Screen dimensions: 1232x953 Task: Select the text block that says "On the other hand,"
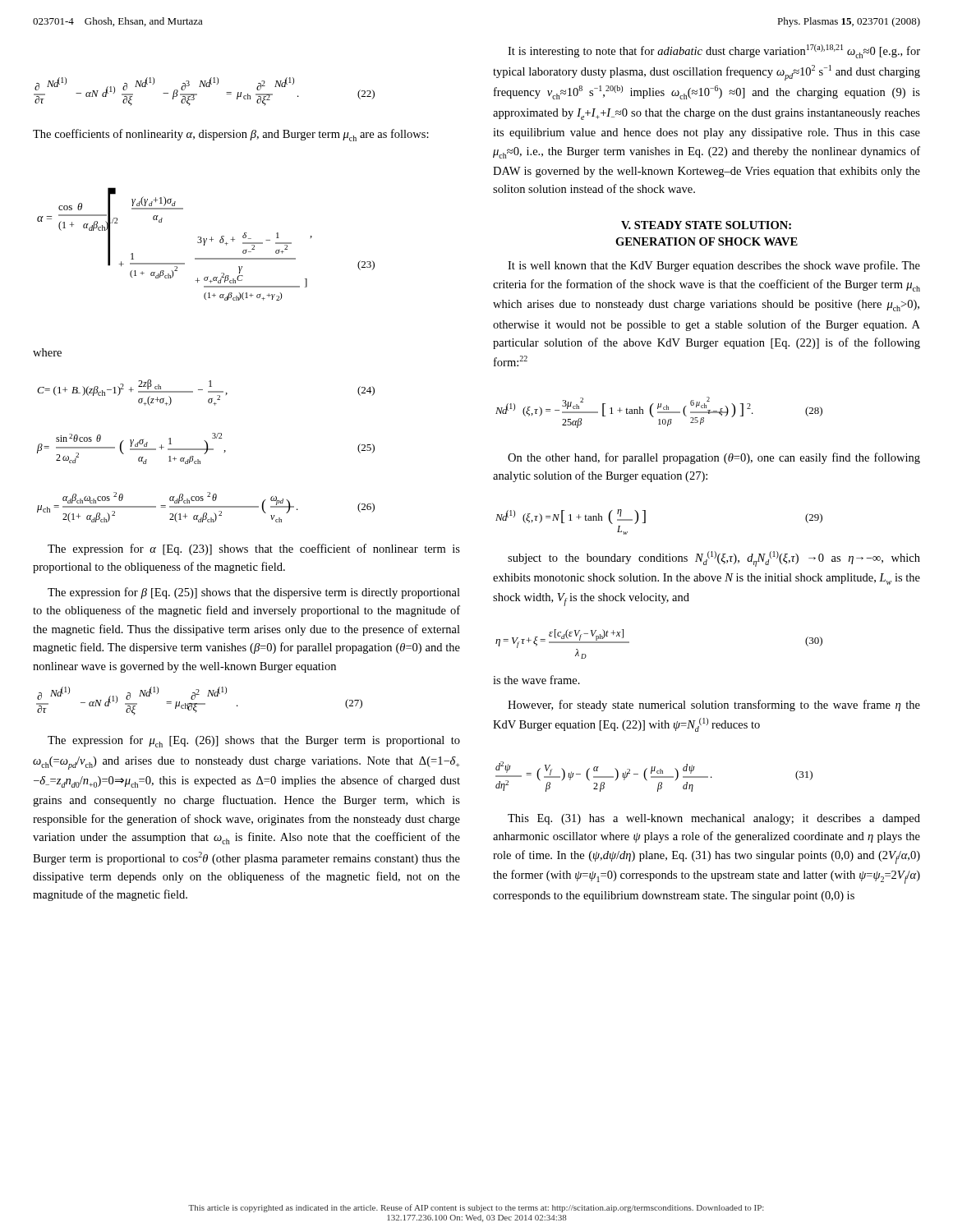click(707, 467)
